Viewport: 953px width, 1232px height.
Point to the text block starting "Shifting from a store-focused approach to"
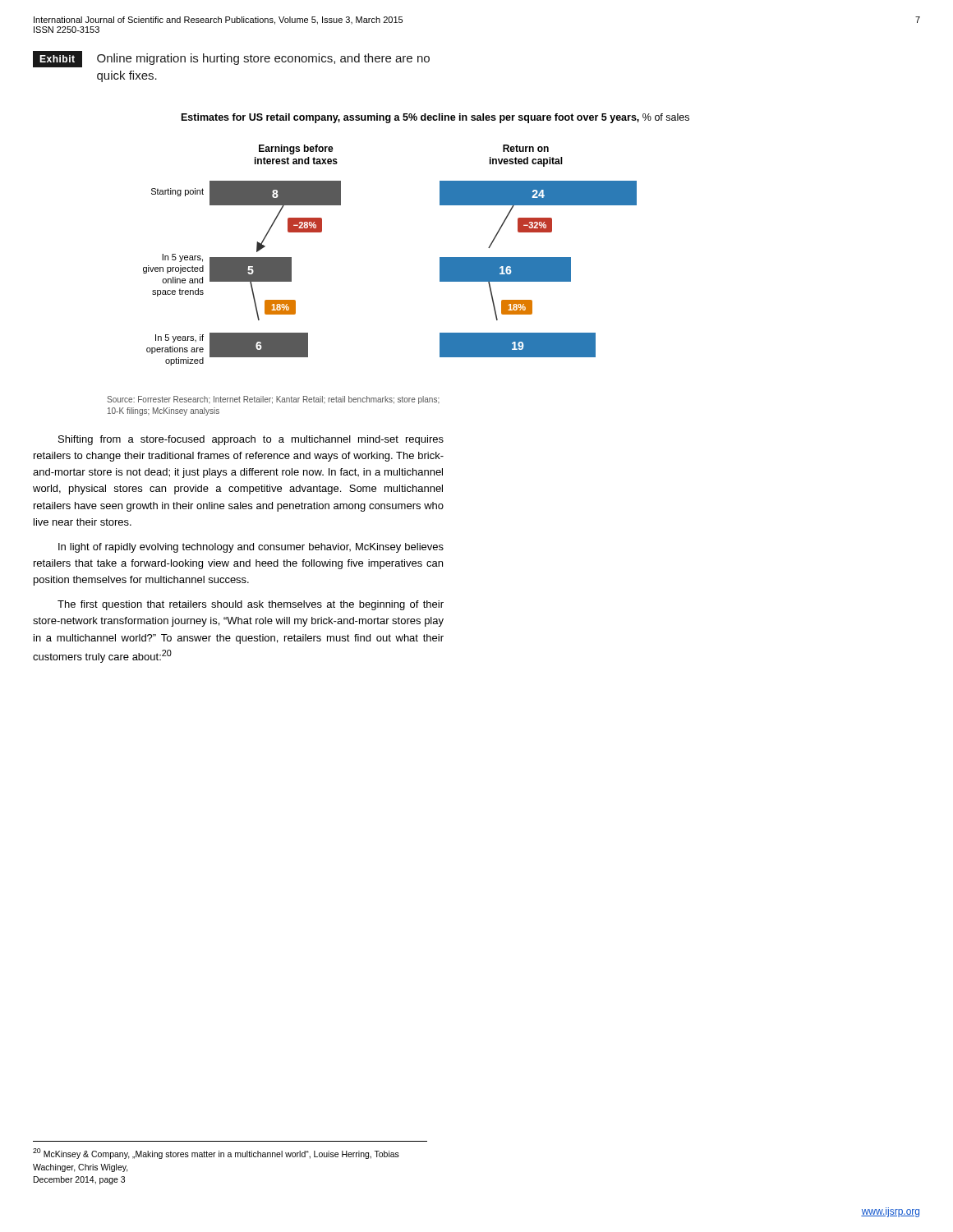238,480
